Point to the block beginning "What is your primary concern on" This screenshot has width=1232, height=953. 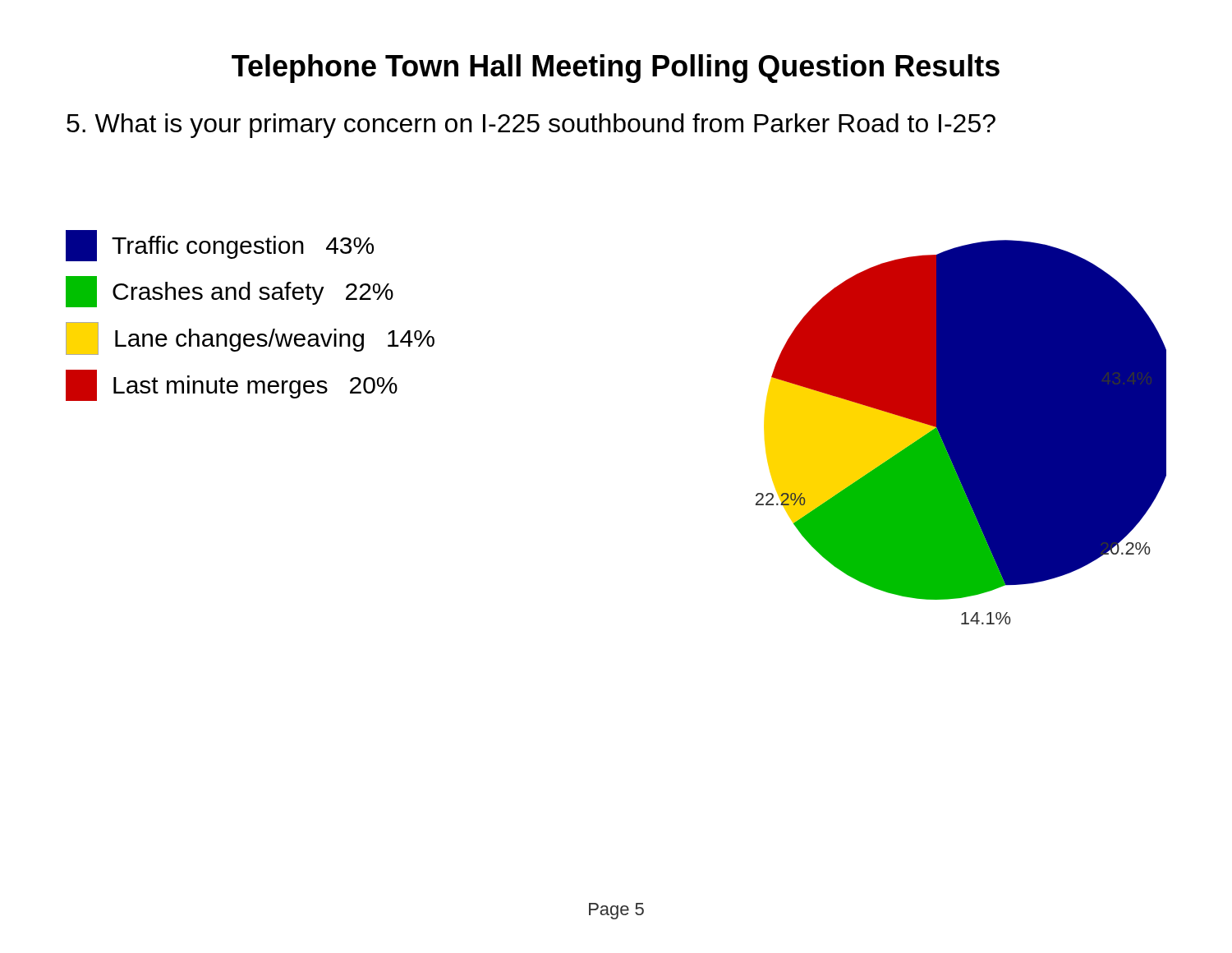tap(531, 123)
